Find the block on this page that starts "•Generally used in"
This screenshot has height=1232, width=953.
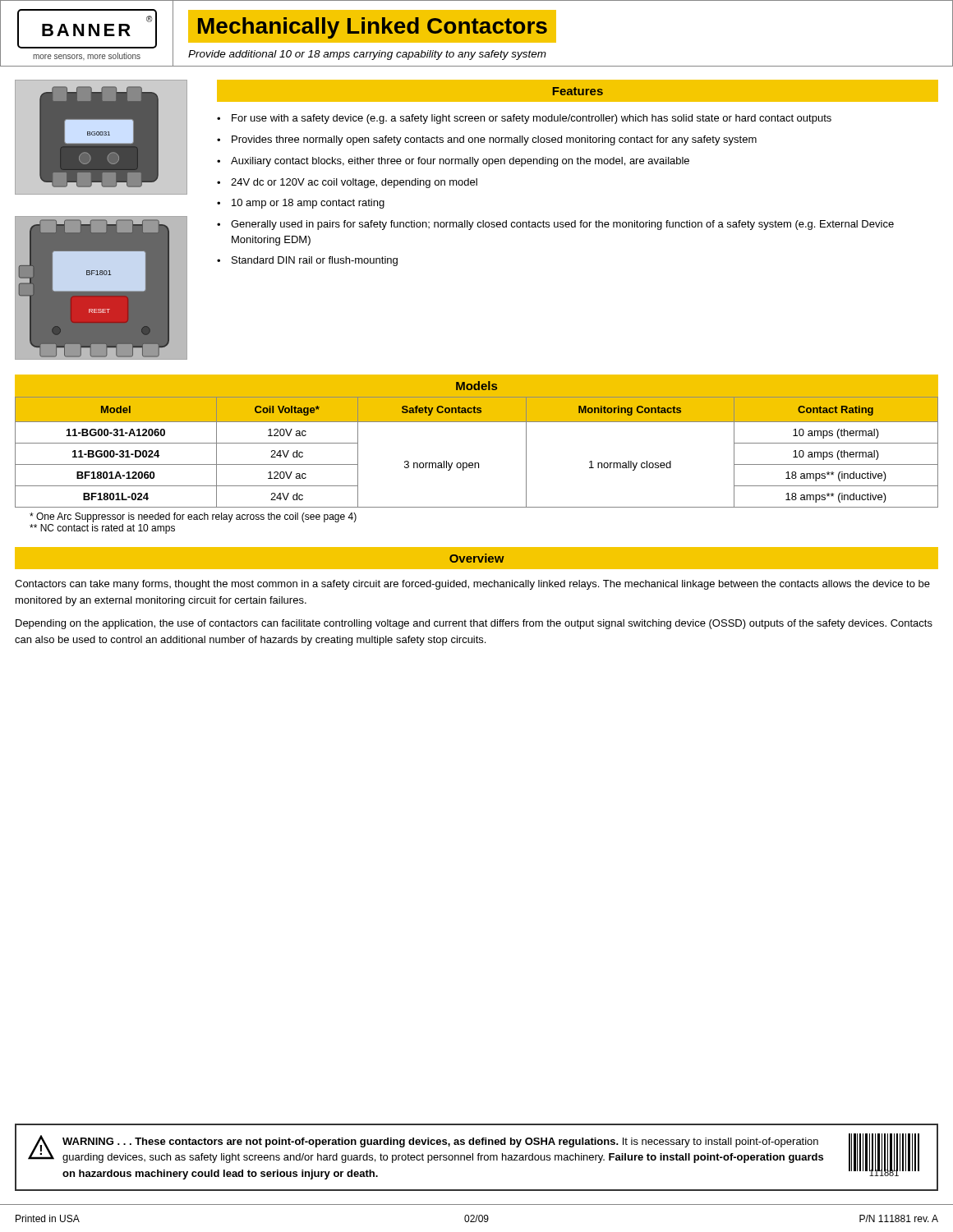pos(578,232)
